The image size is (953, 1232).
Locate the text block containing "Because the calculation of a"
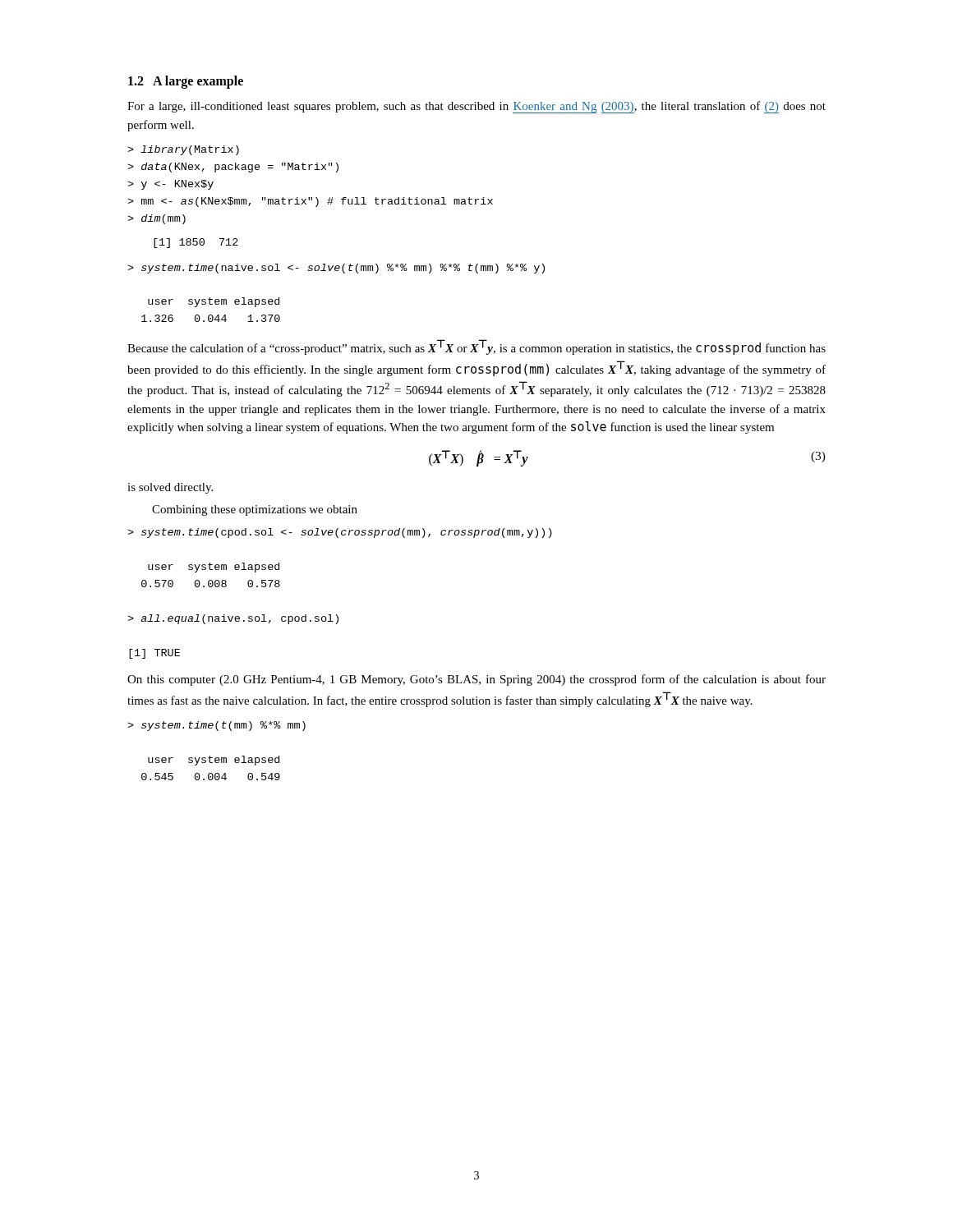(x=476, y=387)
